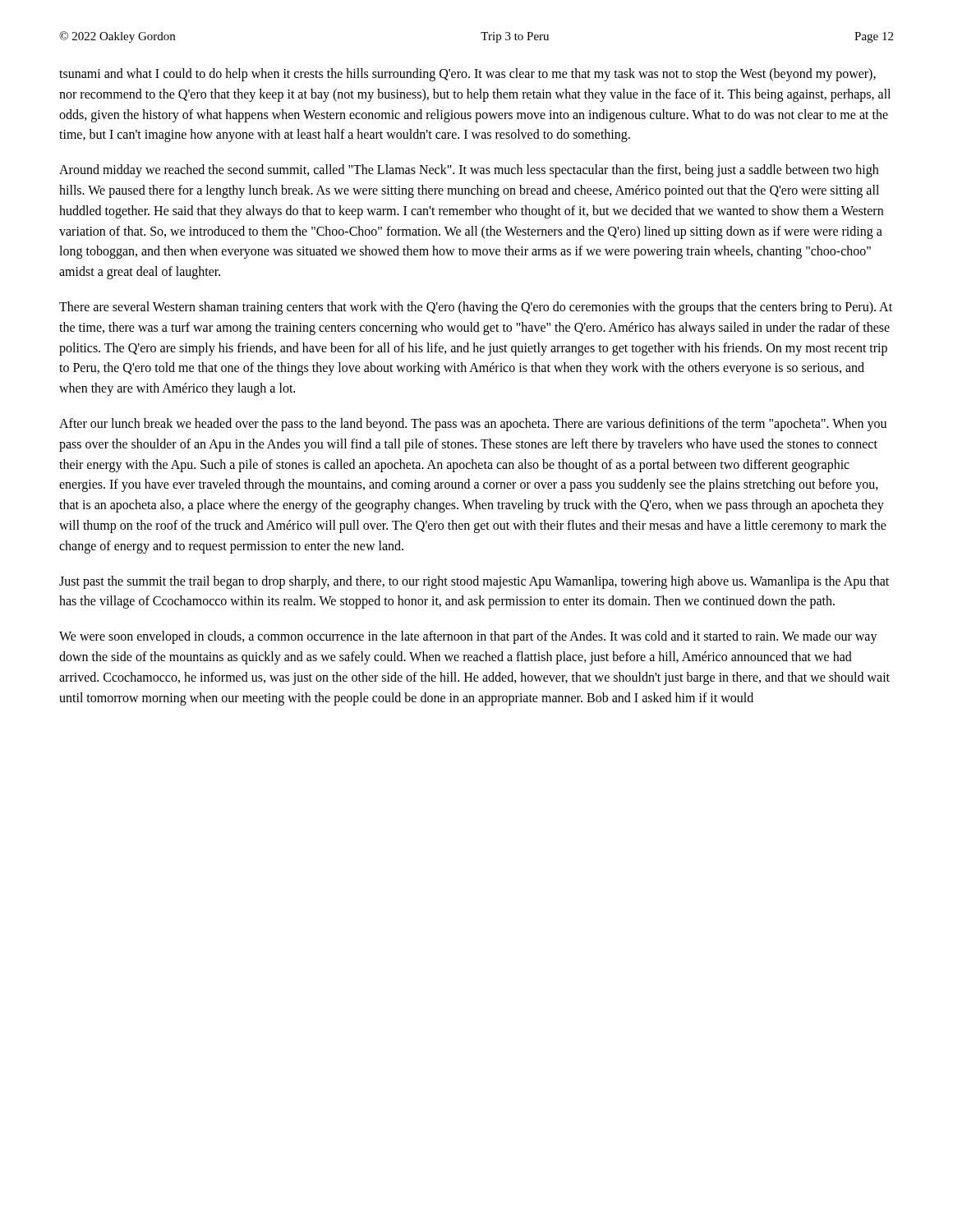Find the text block containing "We were soon"
Image resolution: width=953 pixels, height=1232 pixels.
click(476, 668)
